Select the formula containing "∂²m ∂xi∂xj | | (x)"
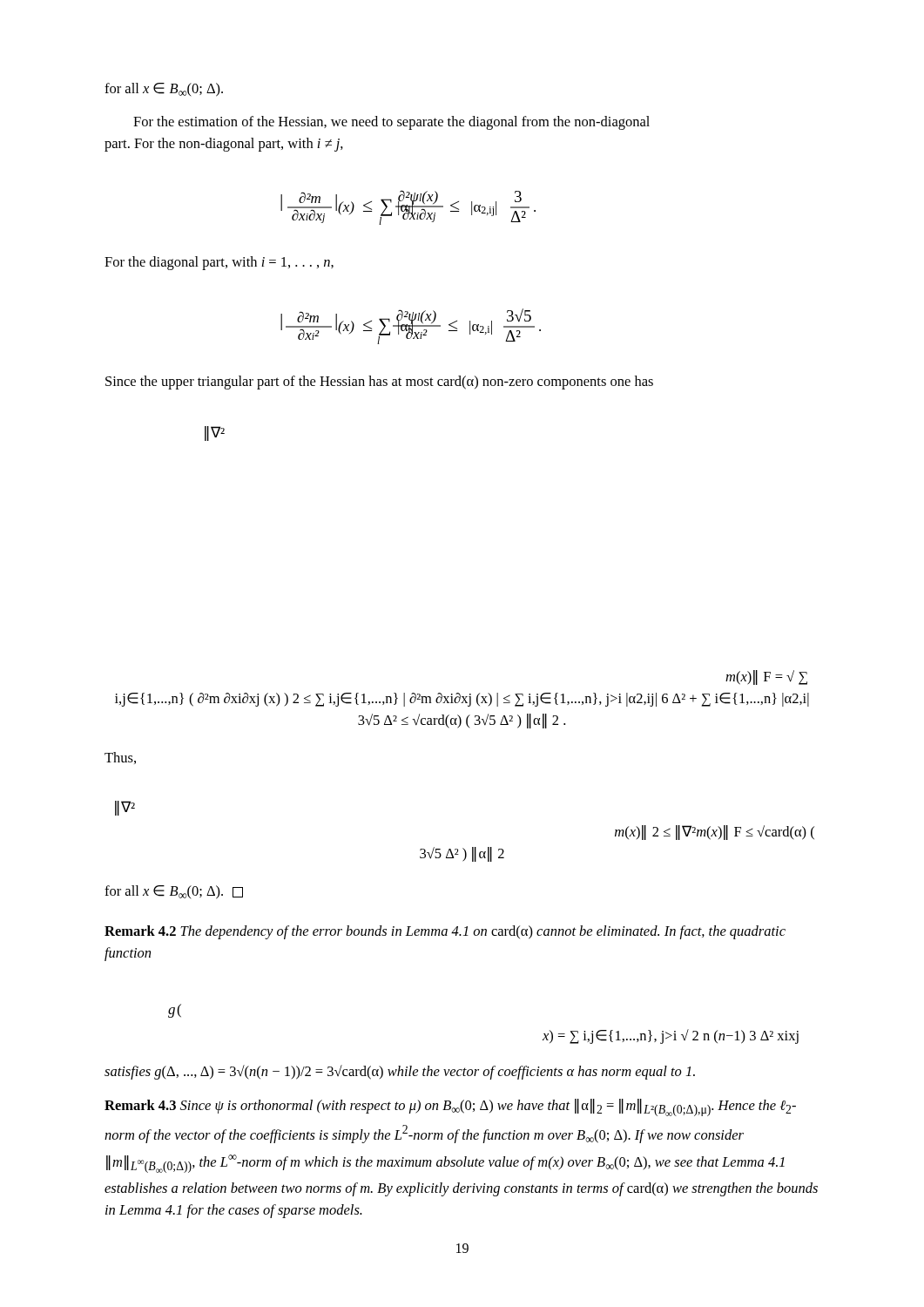924x1307 pixels. 462,200
